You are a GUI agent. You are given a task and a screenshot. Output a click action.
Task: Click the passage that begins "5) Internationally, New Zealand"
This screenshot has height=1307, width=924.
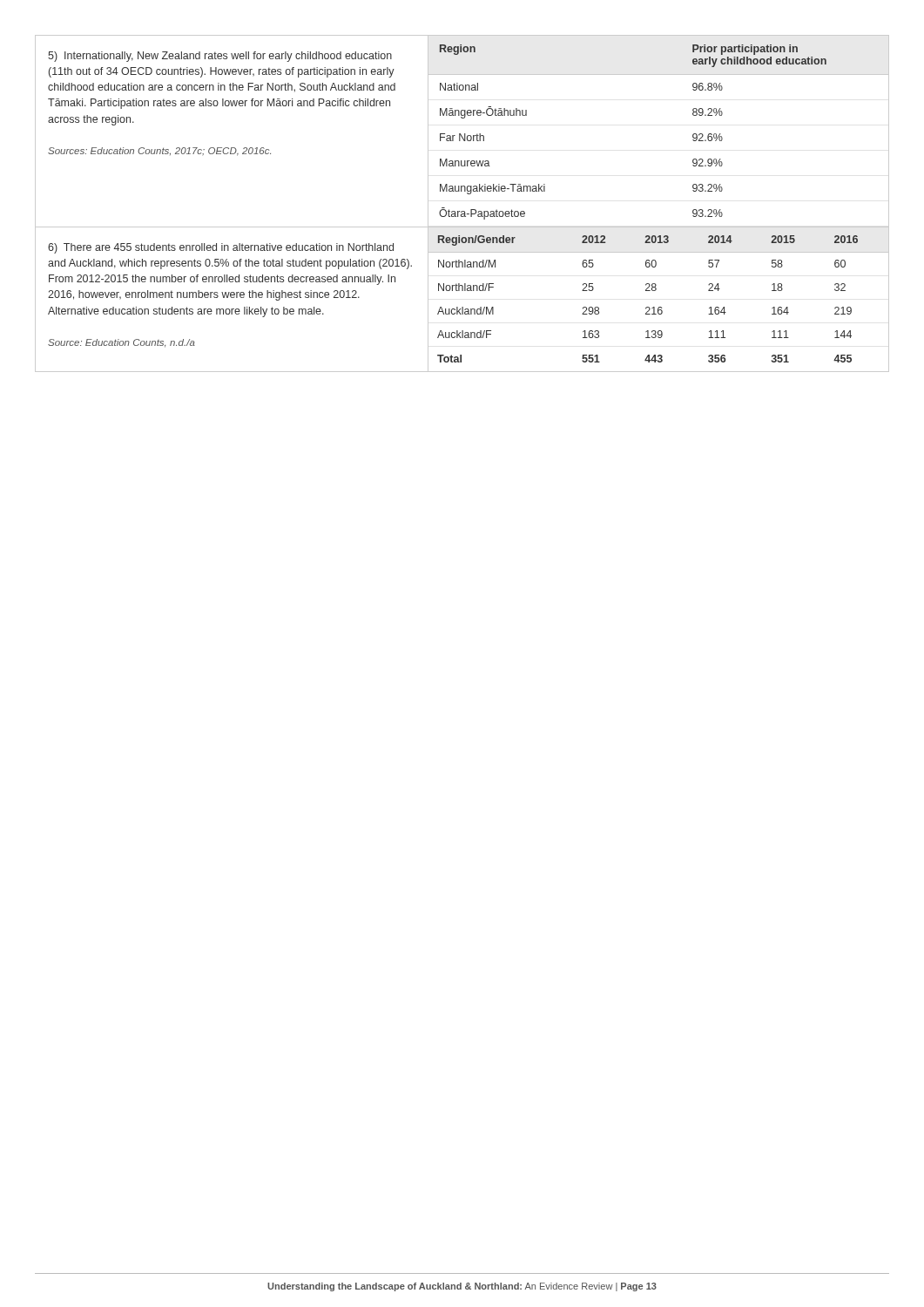click(222, 103)
